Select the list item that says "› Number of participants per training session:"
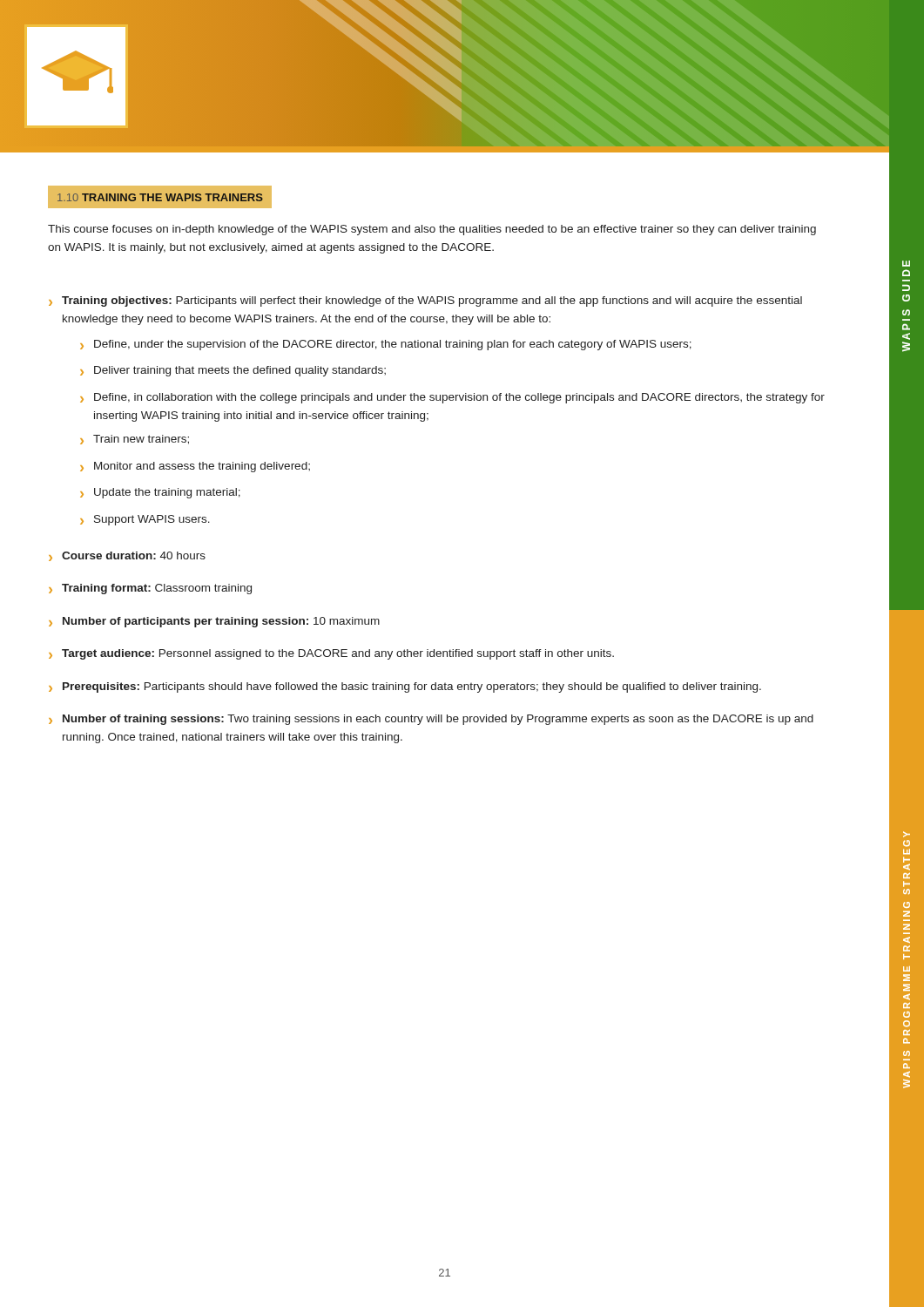 pos(214,623)
